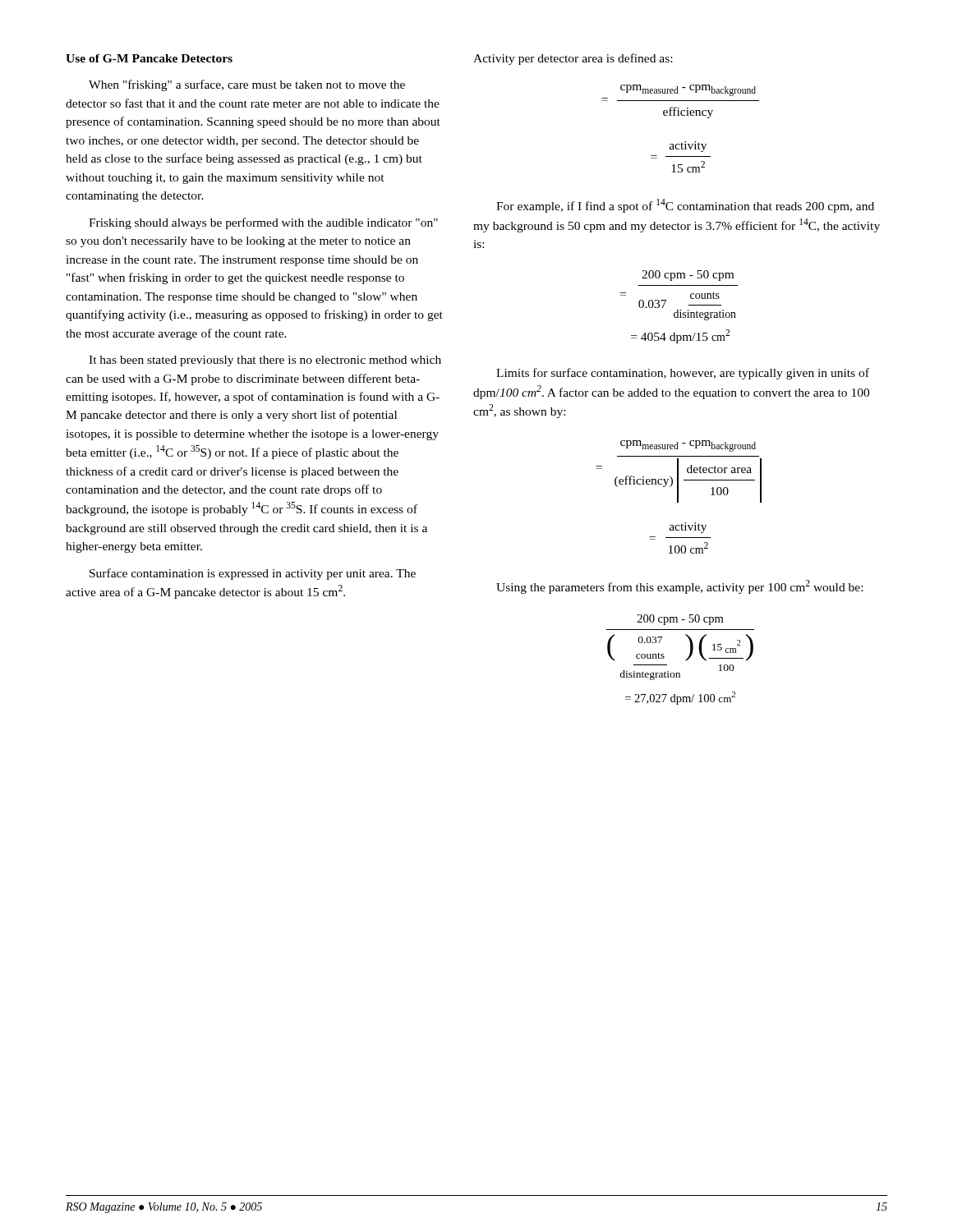This screenshot has width=953, height=1232.
Task: Click on the formula containing "= 200 cpm - 50 cpm"
Action: [x=680, y=305]
